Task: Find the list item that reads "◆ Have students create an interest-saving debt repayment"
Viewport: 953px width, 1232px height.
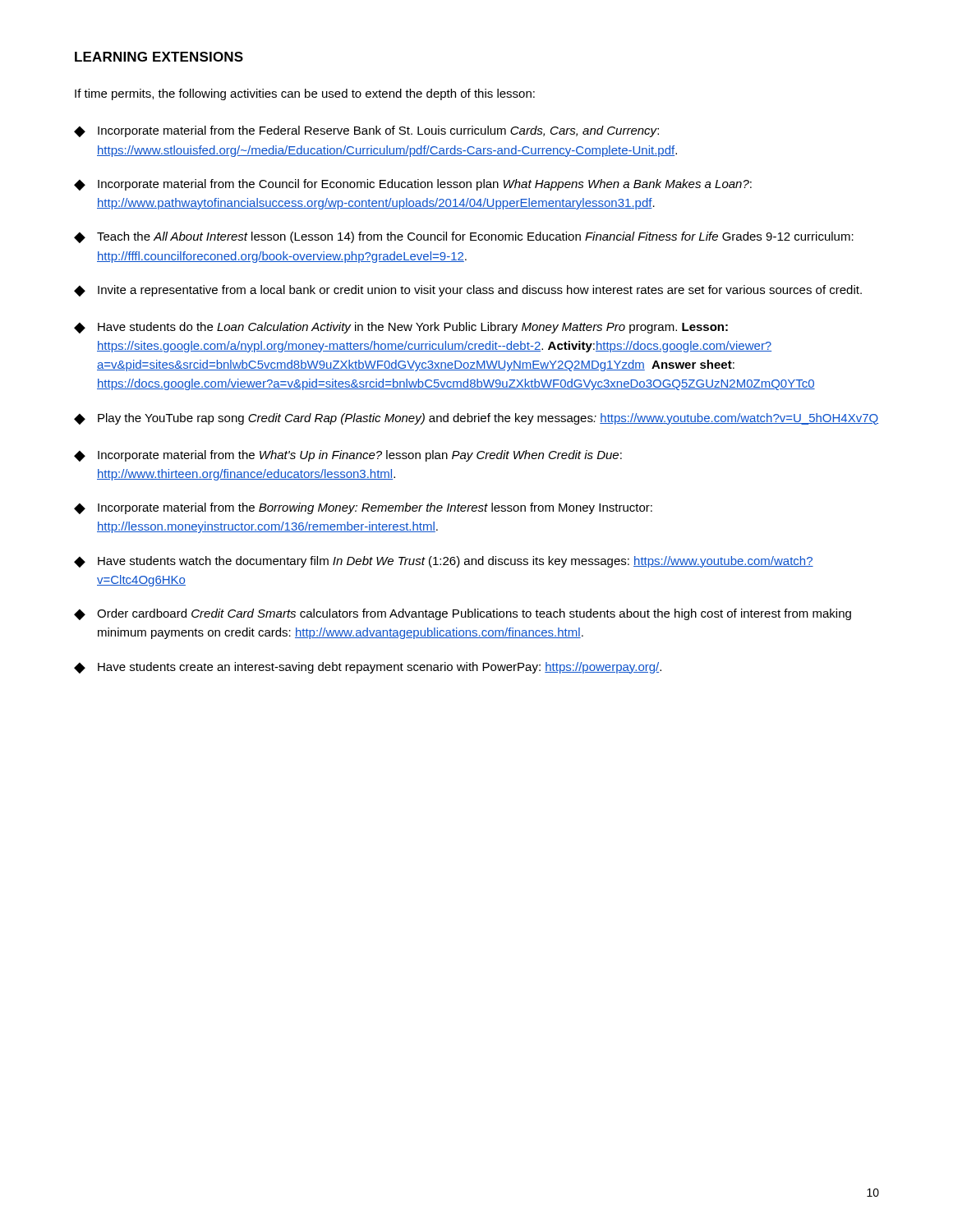Action: tap(476, 668)
